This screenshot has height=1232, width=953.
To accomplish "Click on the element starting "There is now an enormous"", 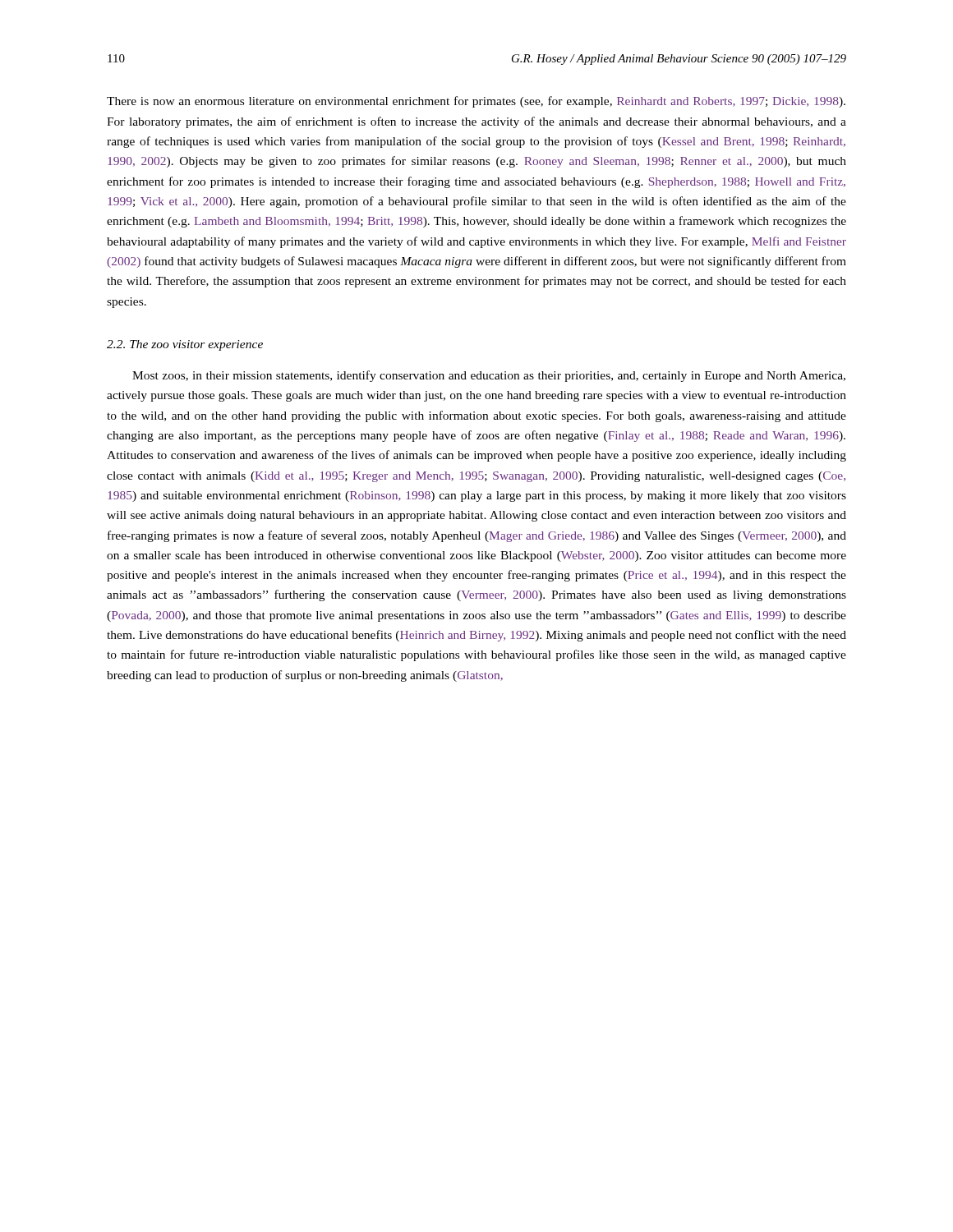I will 476,201.
